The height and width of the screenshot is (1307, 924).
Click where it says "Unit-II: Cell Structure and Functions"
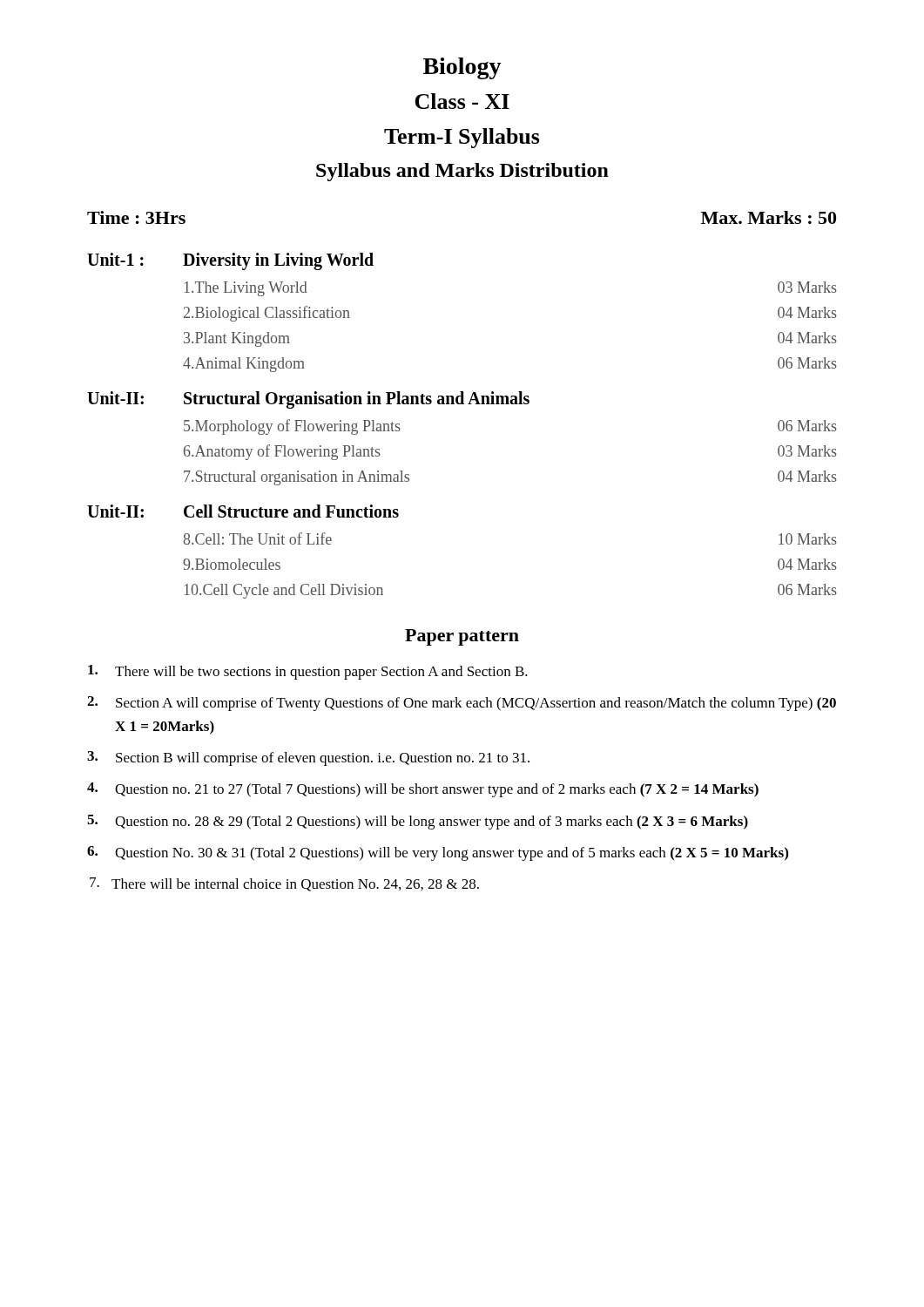point(243,512)
